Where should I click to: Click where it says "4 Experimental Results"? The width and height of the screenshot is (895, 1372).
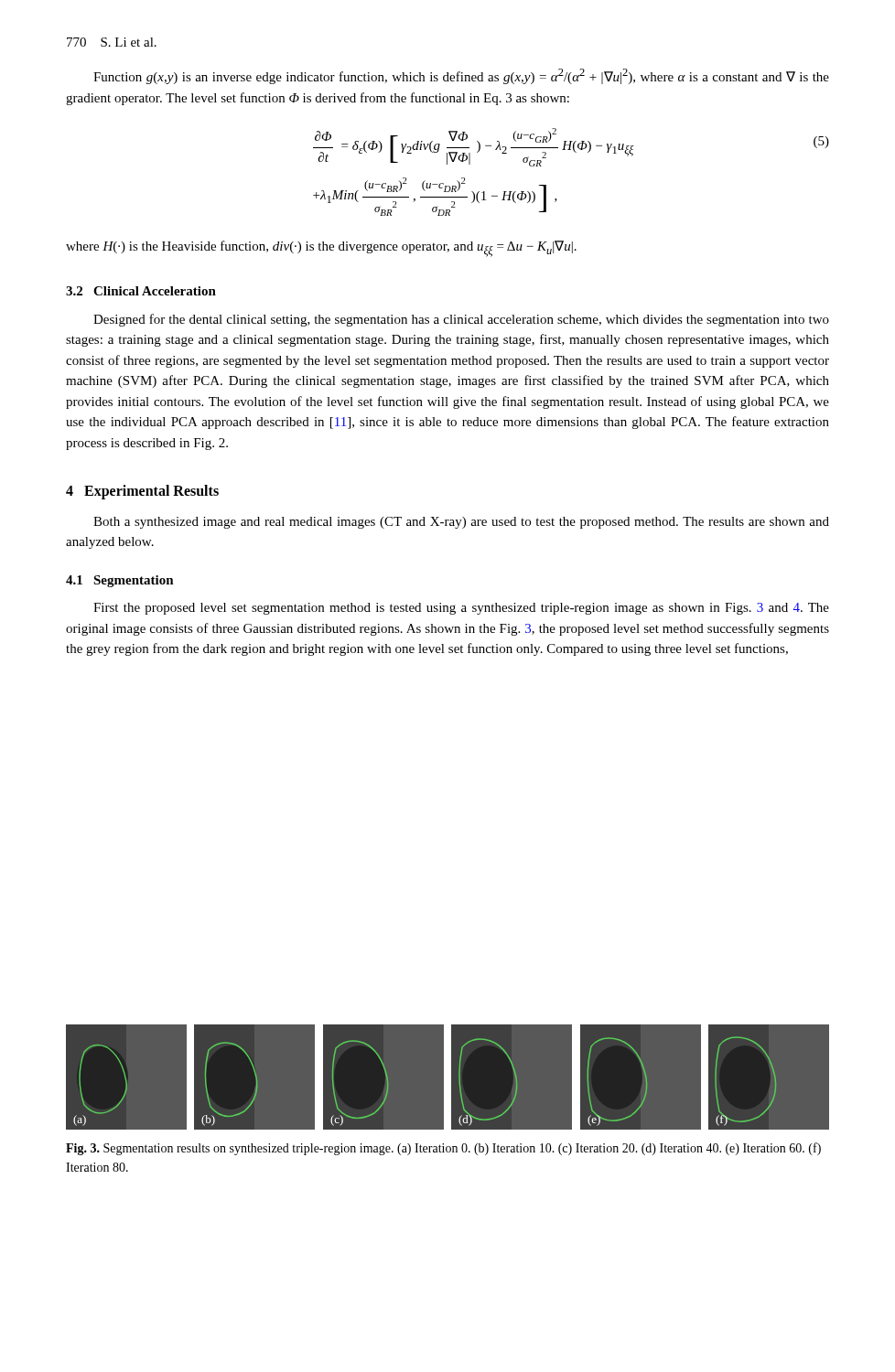(x=142, y=491)
